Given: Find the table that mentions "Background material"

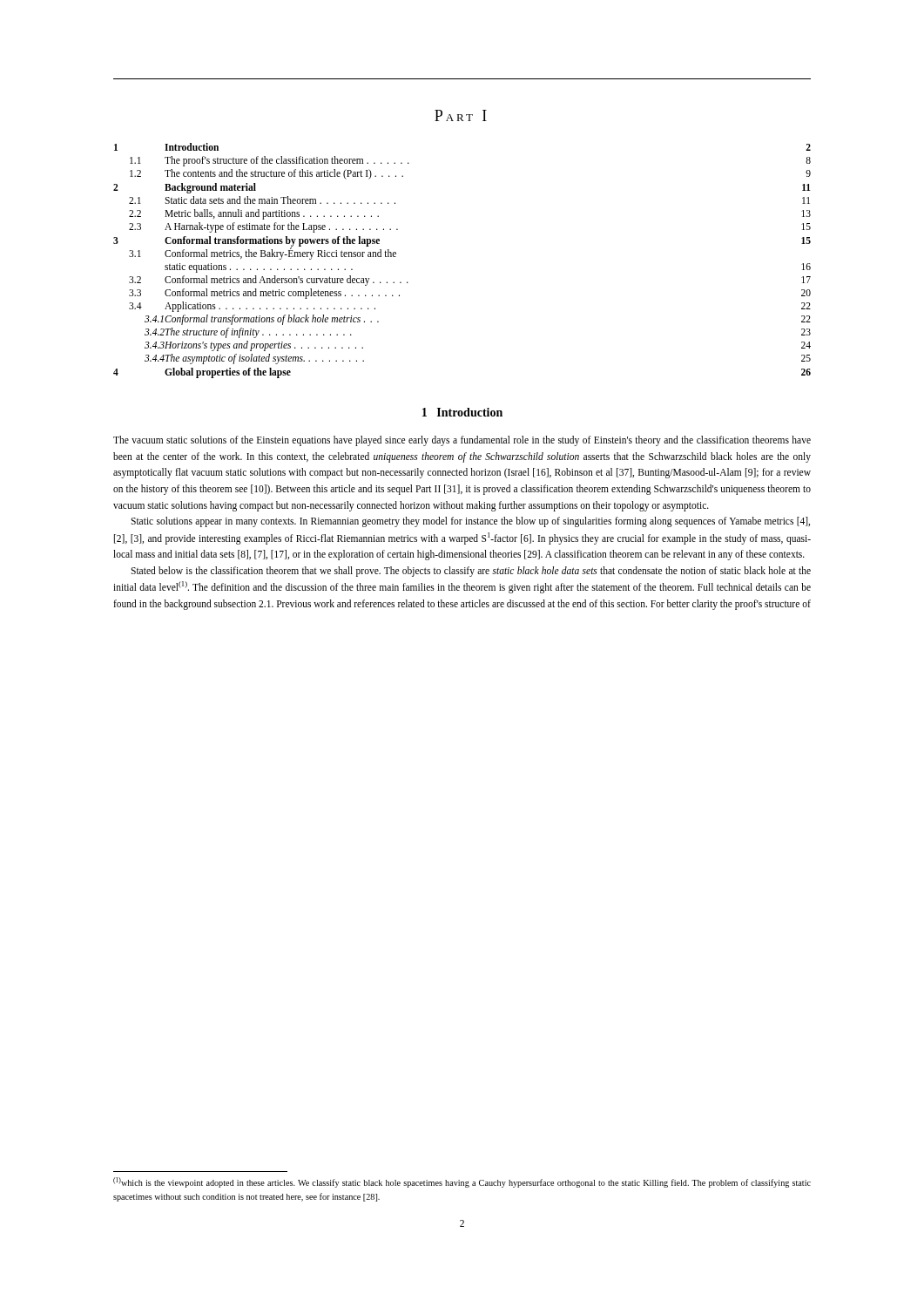Looking at the screenshot, I should tap(462, 259).
